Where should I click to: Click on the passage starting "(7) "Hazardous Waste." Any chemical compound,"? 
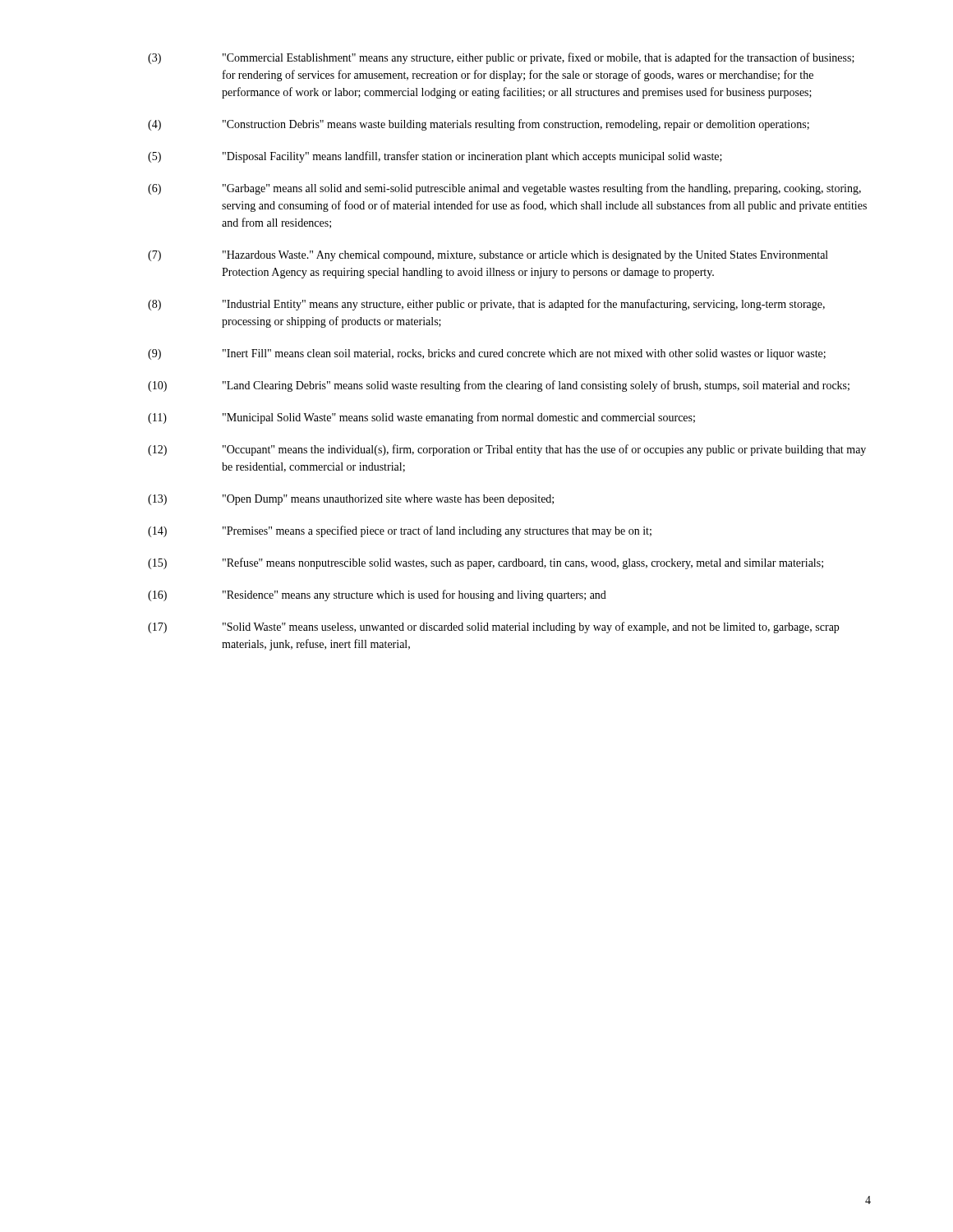click(x=509, y=264)
